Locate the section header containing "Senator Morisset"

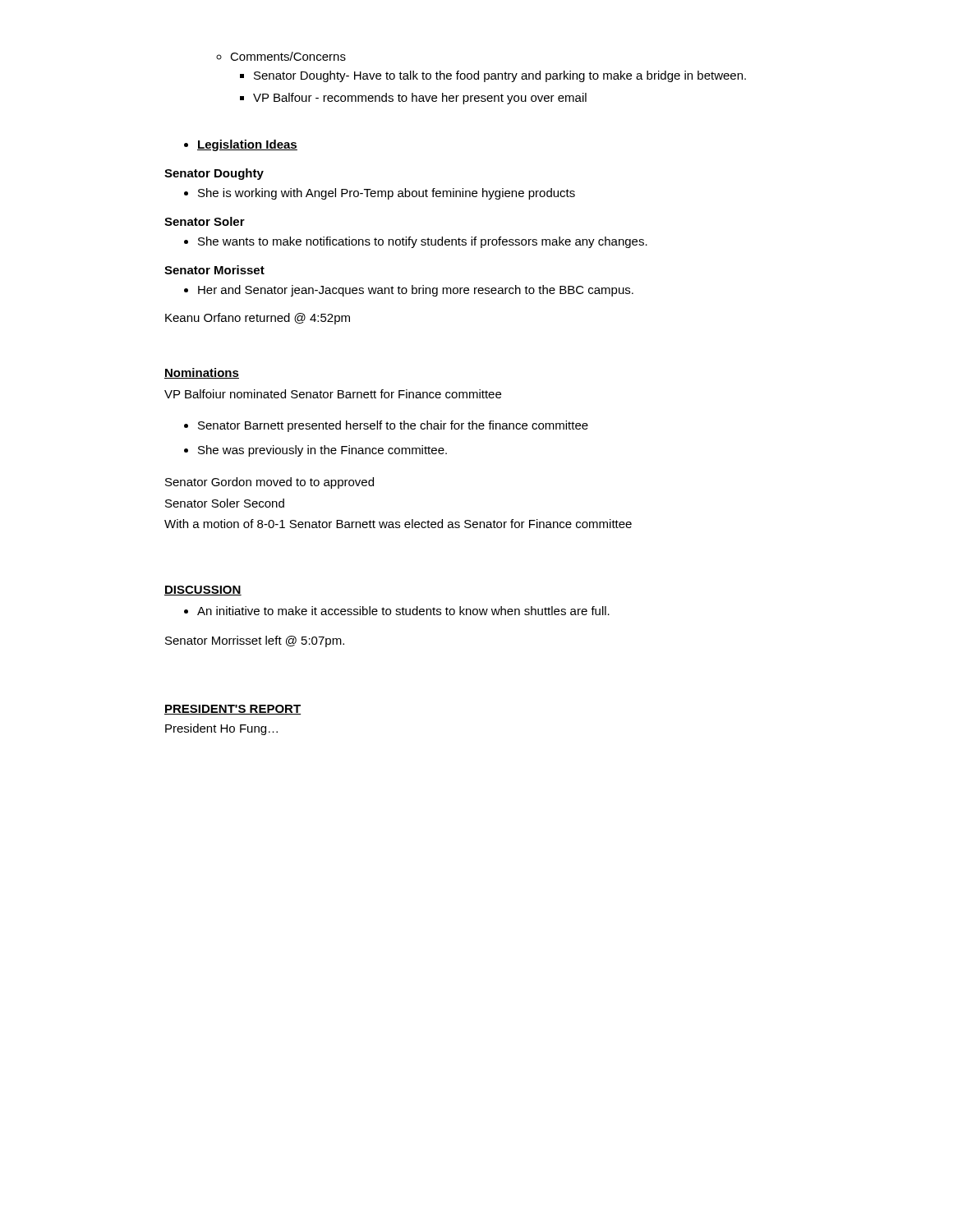pos(214,270)
